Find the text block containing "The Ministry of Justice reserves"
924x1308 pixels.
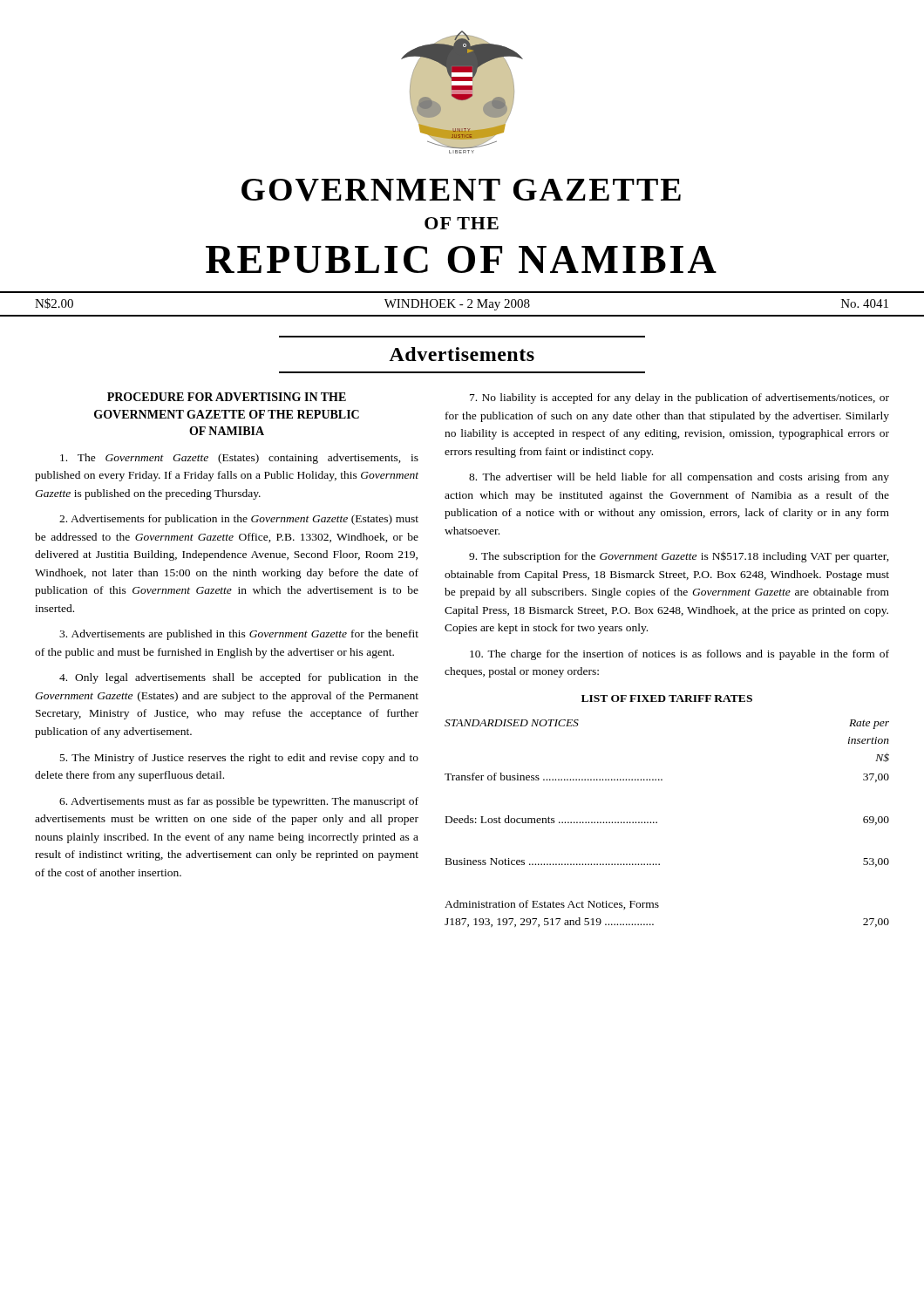(x=227, y=766)
